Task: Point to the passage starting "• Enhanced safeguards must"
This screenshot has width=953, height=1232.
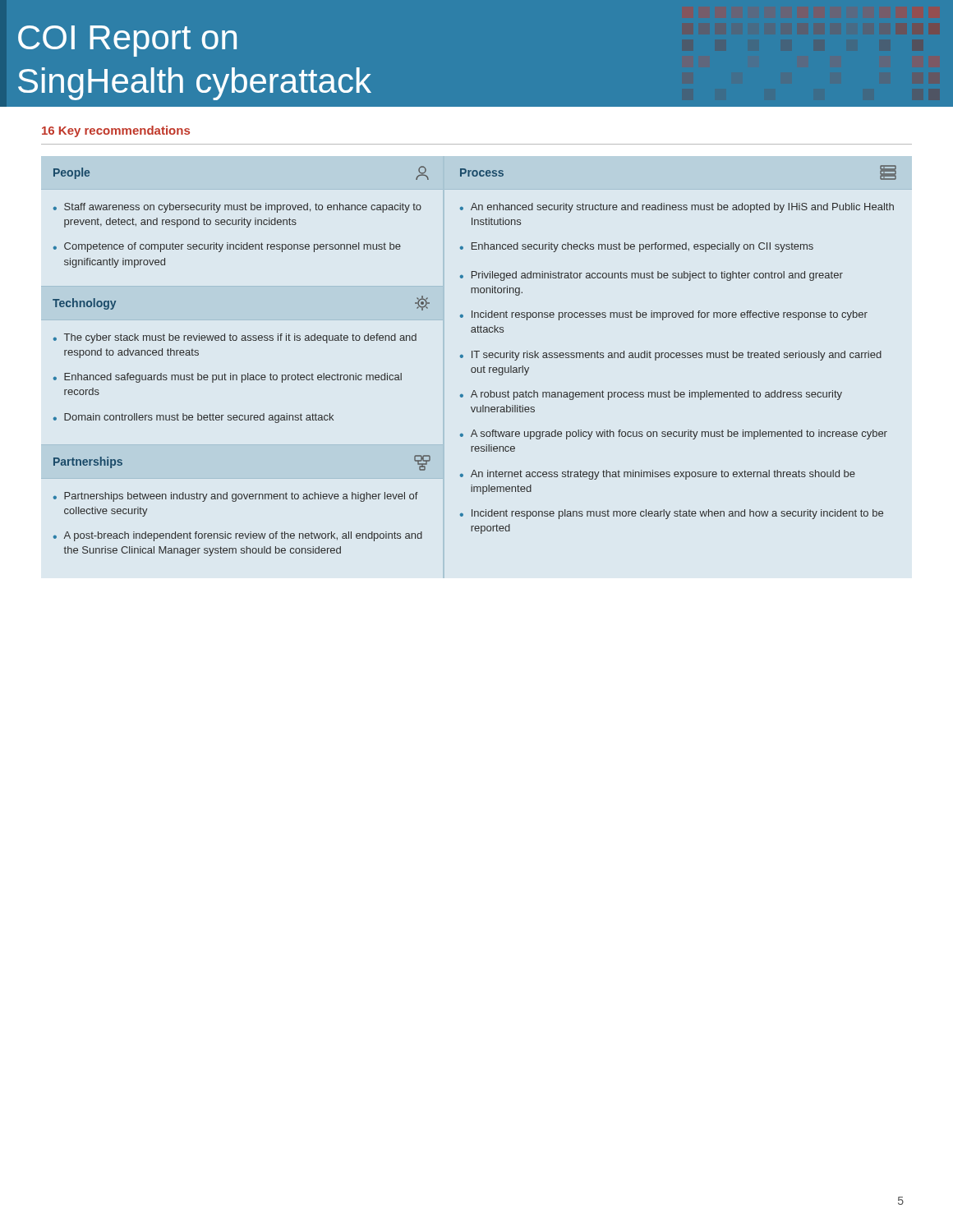Action: (x=242, y=385)
